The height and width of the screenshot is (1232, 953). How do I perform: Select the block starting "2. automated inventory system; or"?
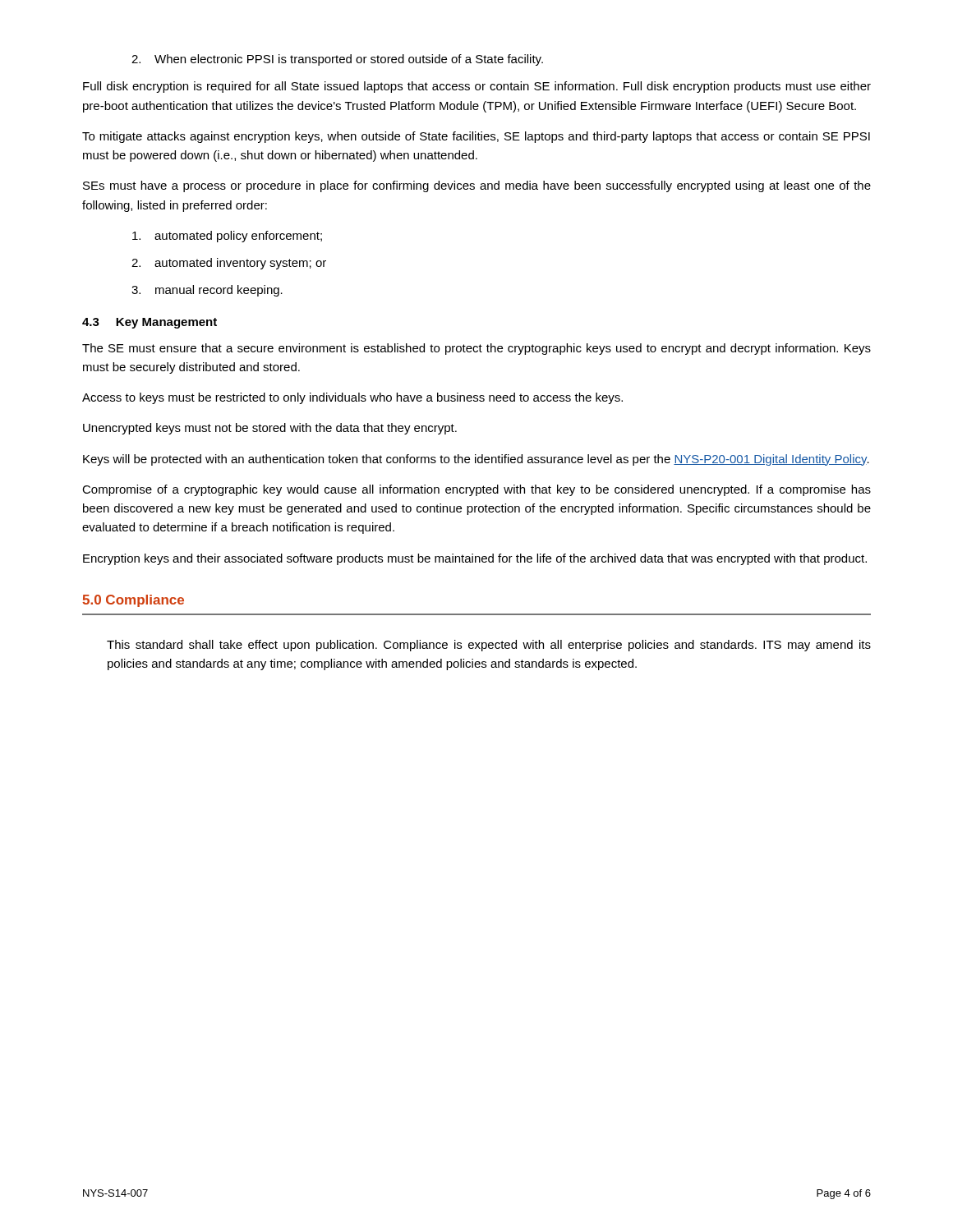pyautogui.click(x=229, y=262)
